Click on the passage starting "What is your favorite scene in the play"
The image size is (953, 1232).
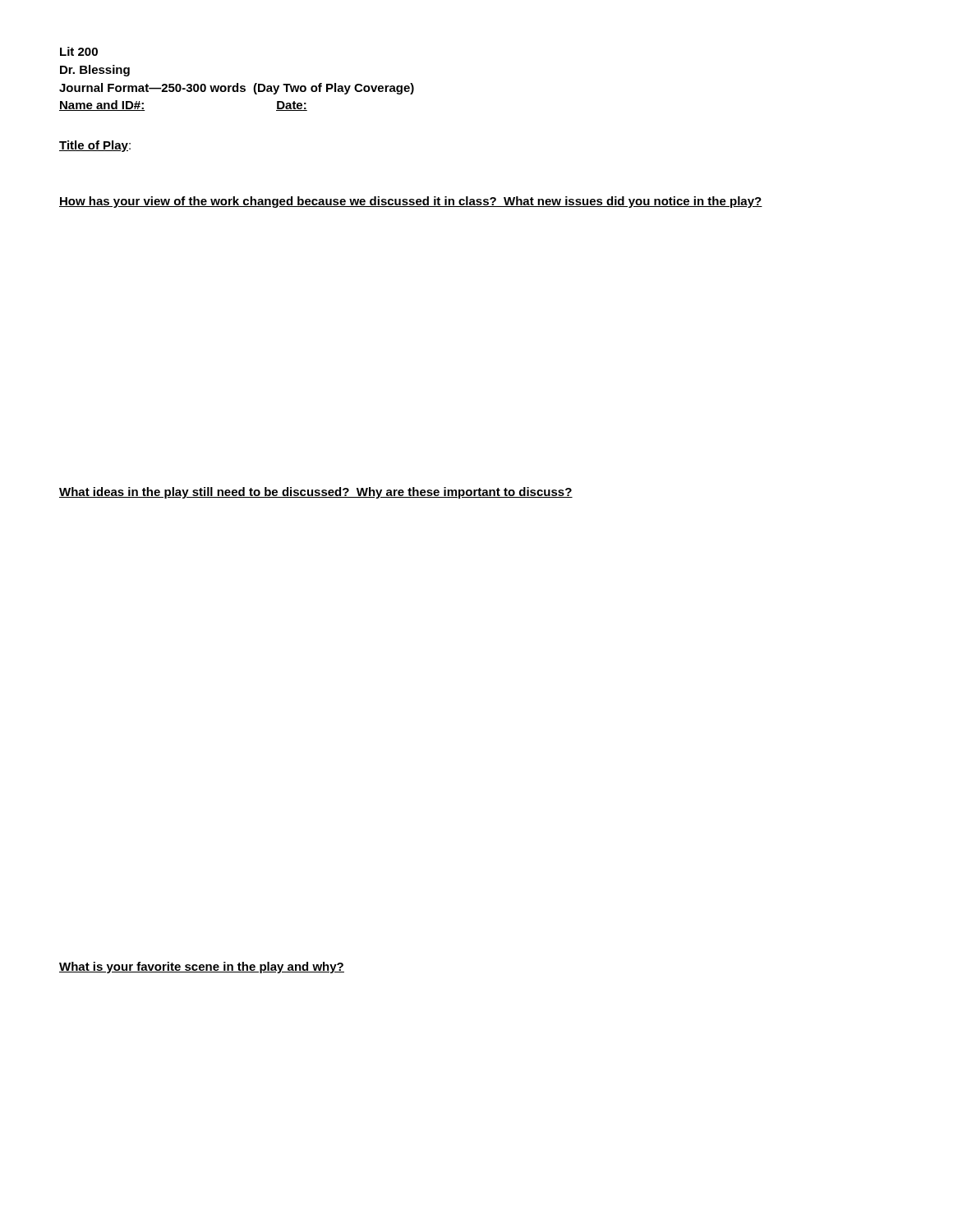click(x=202, y=966)
